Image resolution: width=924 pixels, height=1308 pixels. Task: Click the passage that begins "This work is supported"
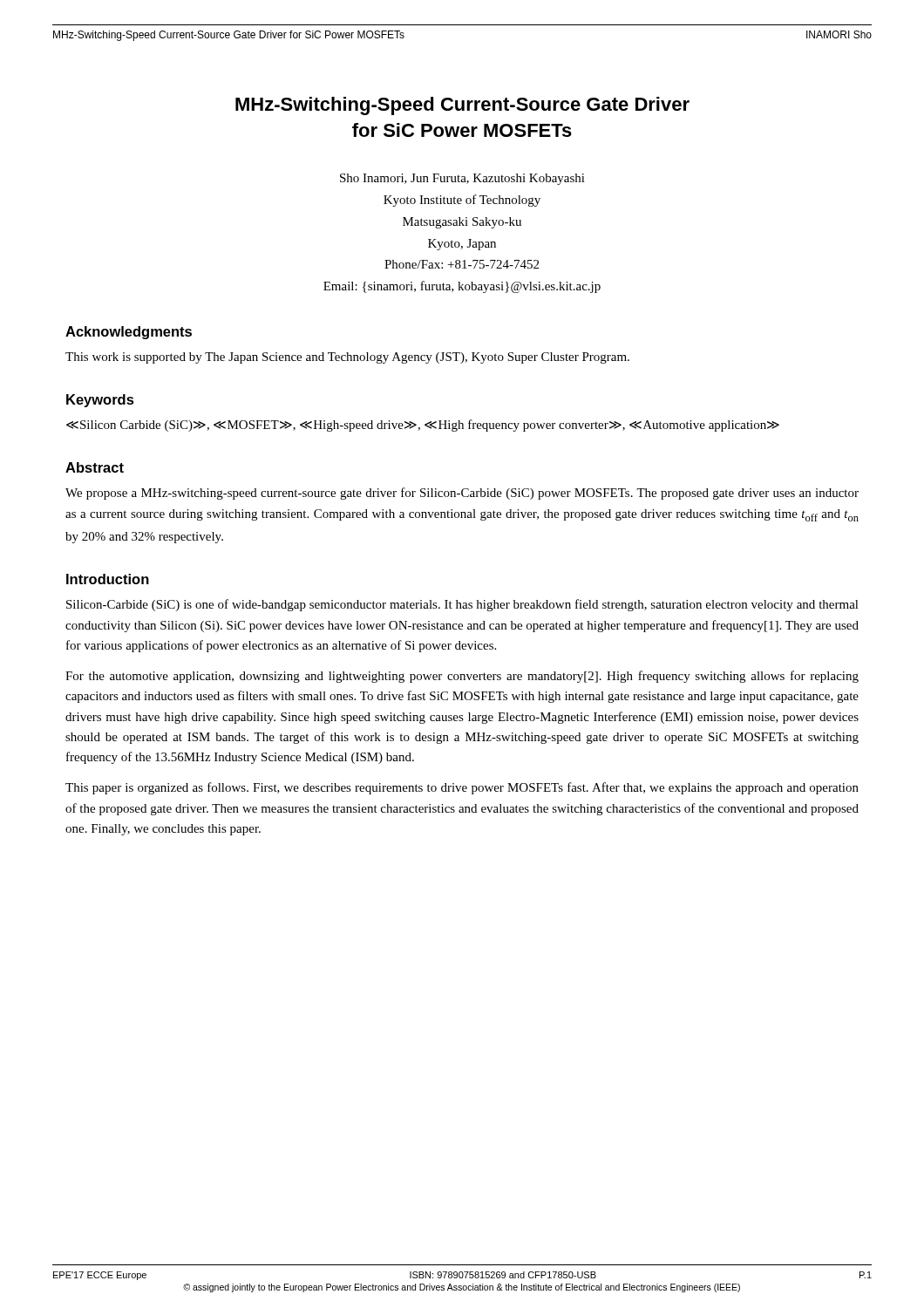[348, 356]
